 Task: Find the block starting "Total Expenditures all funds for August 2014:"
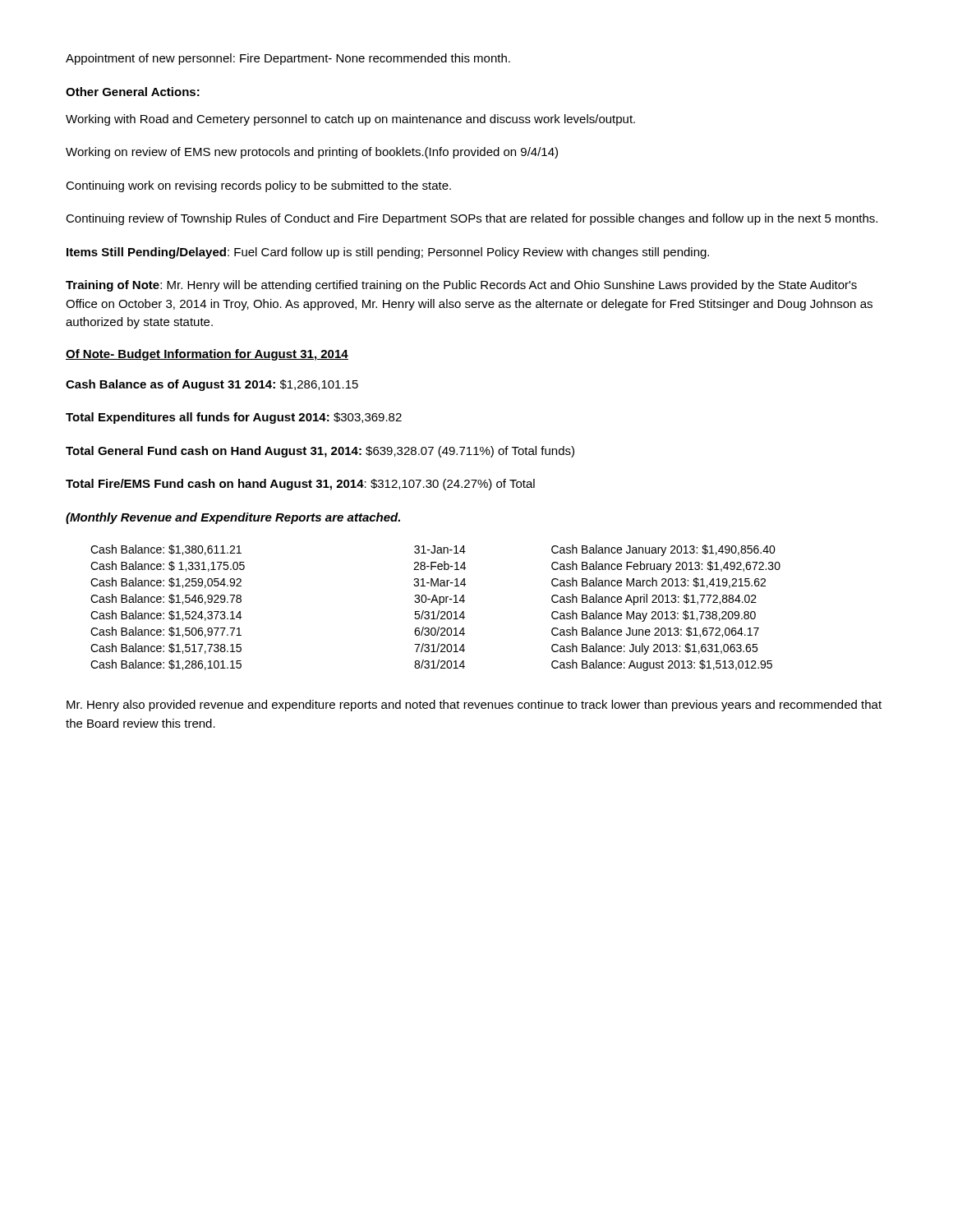point(234,417)
